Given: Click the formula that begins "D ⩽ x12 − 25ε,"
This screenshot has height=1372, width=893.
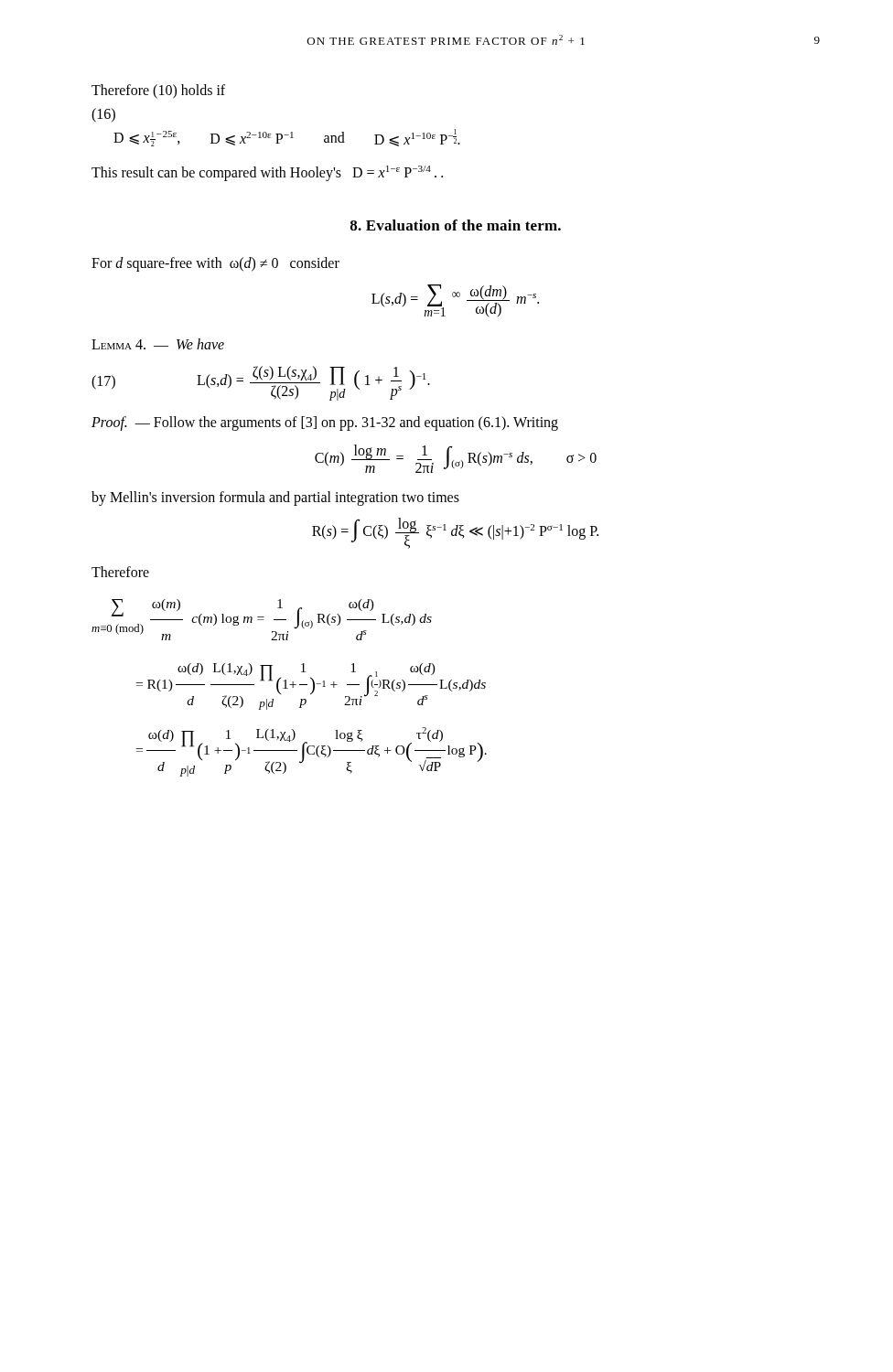Looking at the screenshot, I should (287, 138).
